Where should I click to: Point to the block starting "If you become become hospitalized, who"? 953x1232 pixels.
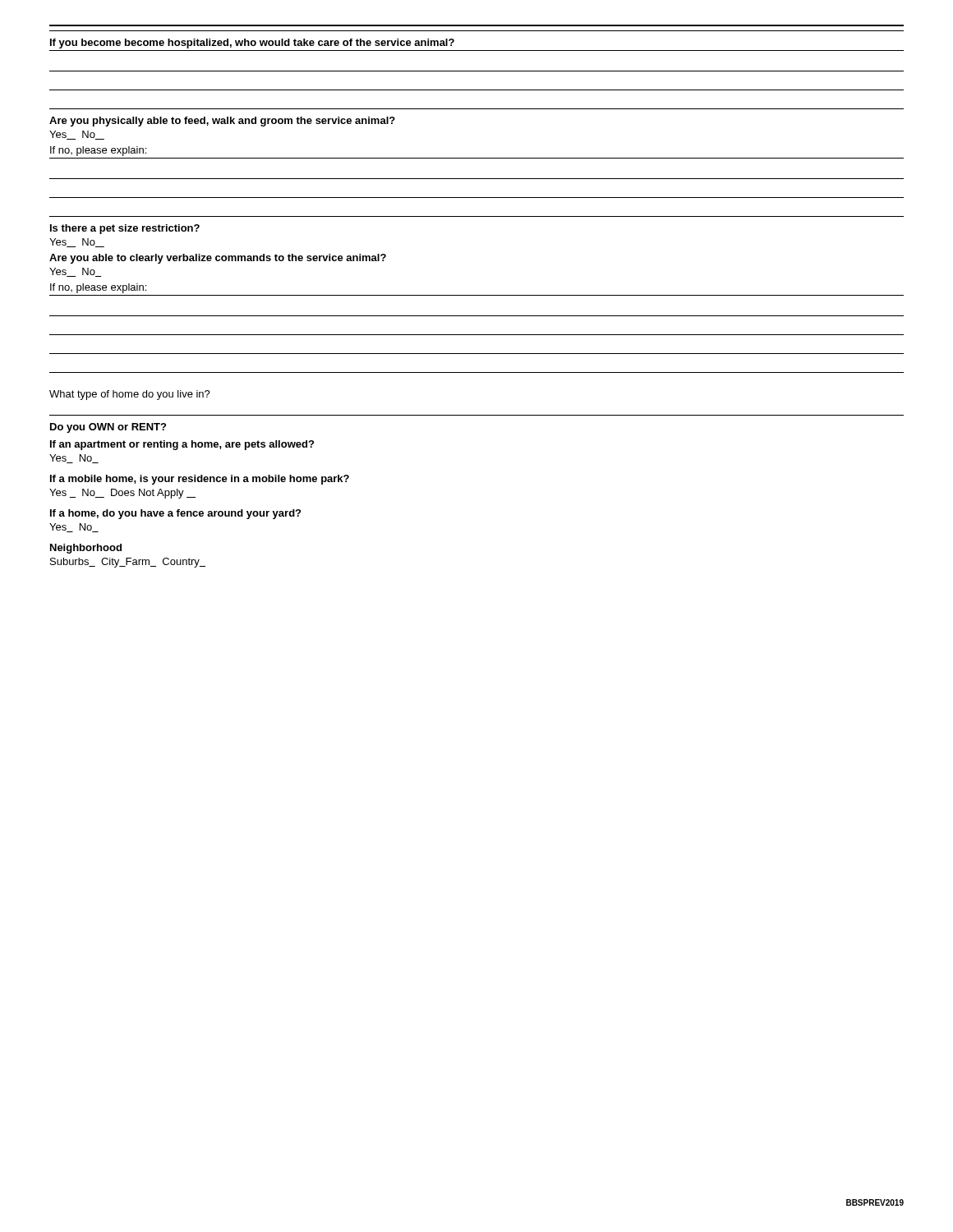tap(476, 43)
